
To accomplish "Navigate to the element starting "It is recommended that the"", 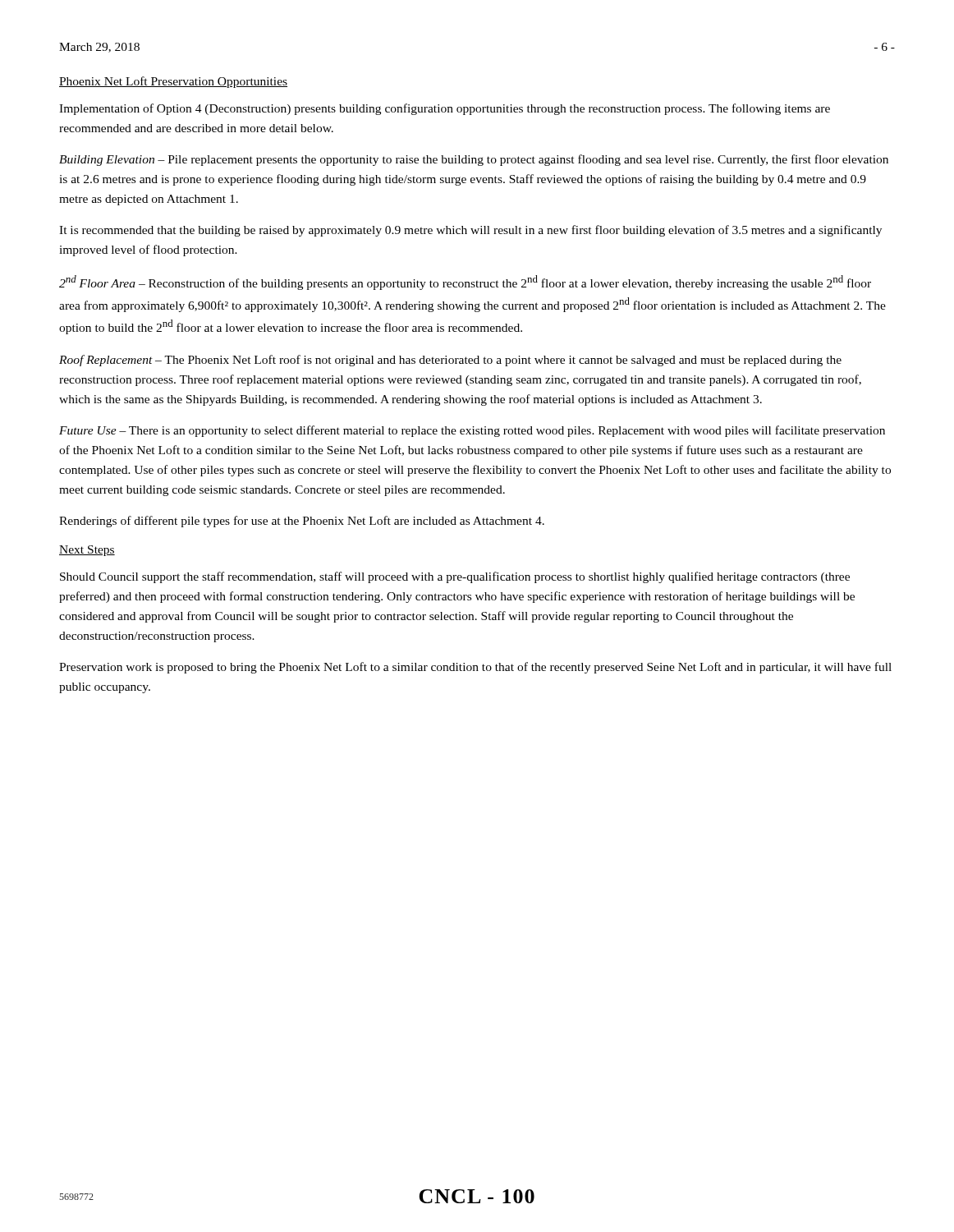I will 471,240.
